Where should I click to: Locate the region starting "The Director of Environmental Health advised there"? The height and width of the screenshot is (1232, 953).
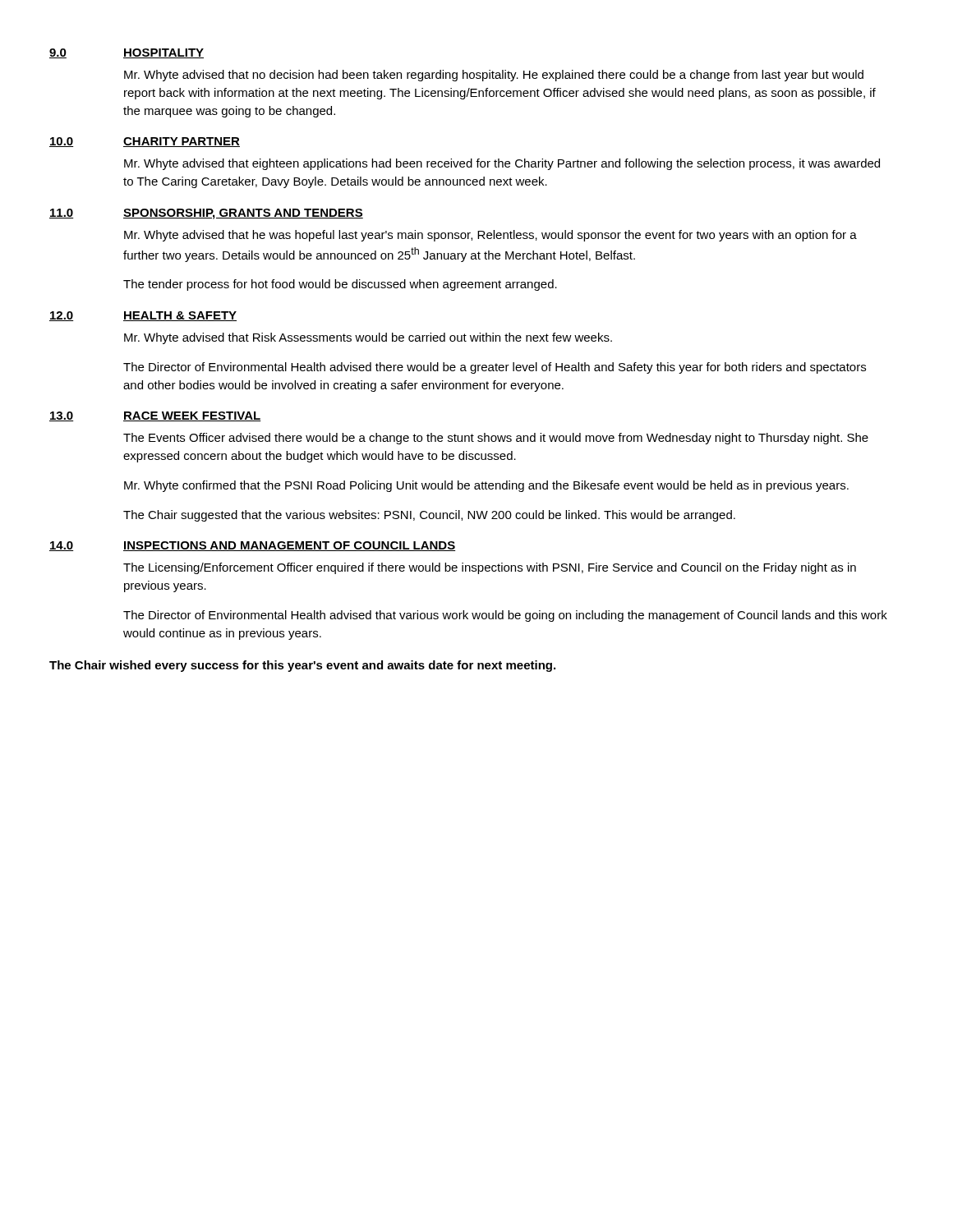(x=495, y=375)
